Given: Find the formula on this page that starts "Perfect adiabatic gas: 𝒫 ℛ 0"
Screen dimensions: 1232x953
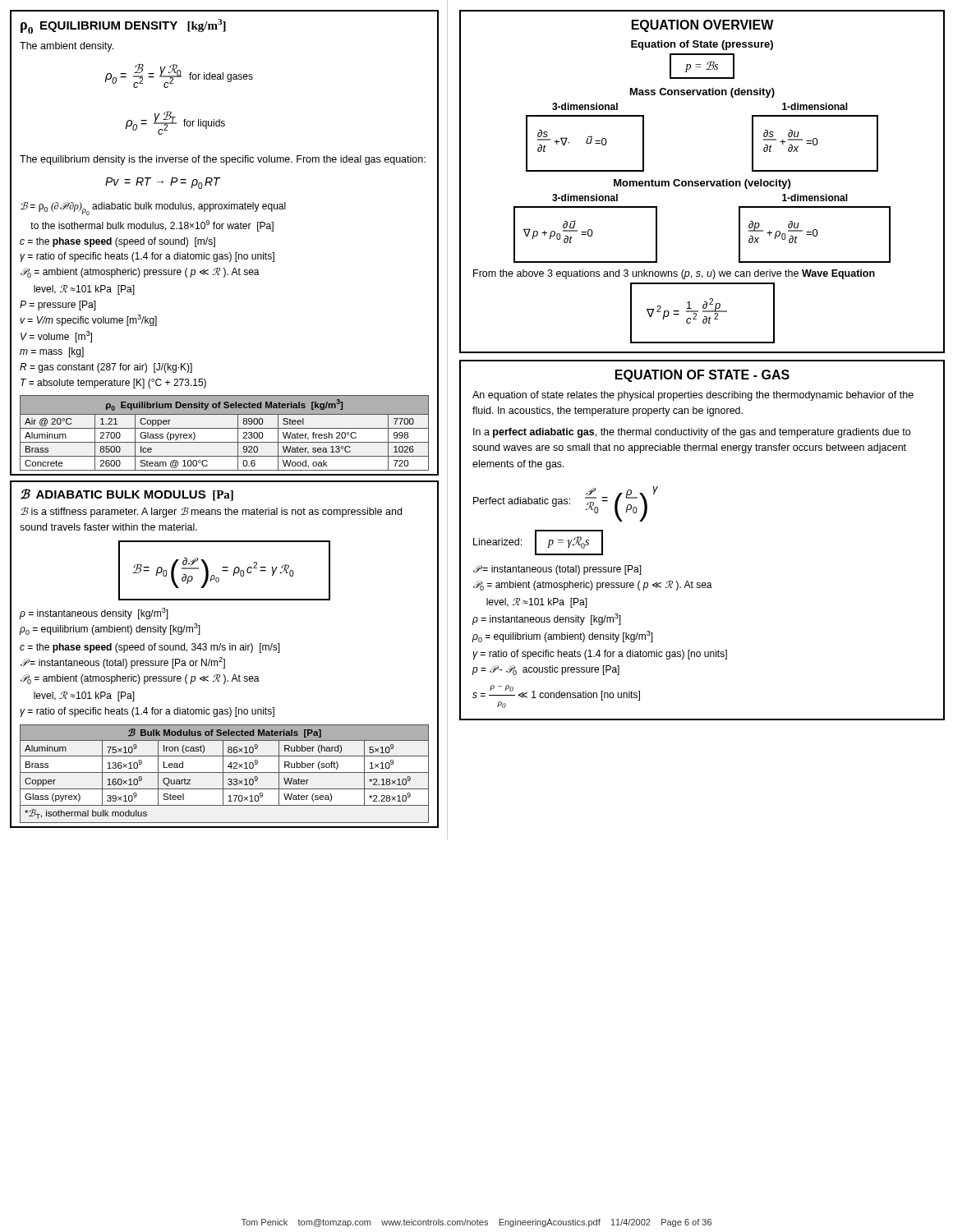Looking at the screenshot, I should point(581,501).
